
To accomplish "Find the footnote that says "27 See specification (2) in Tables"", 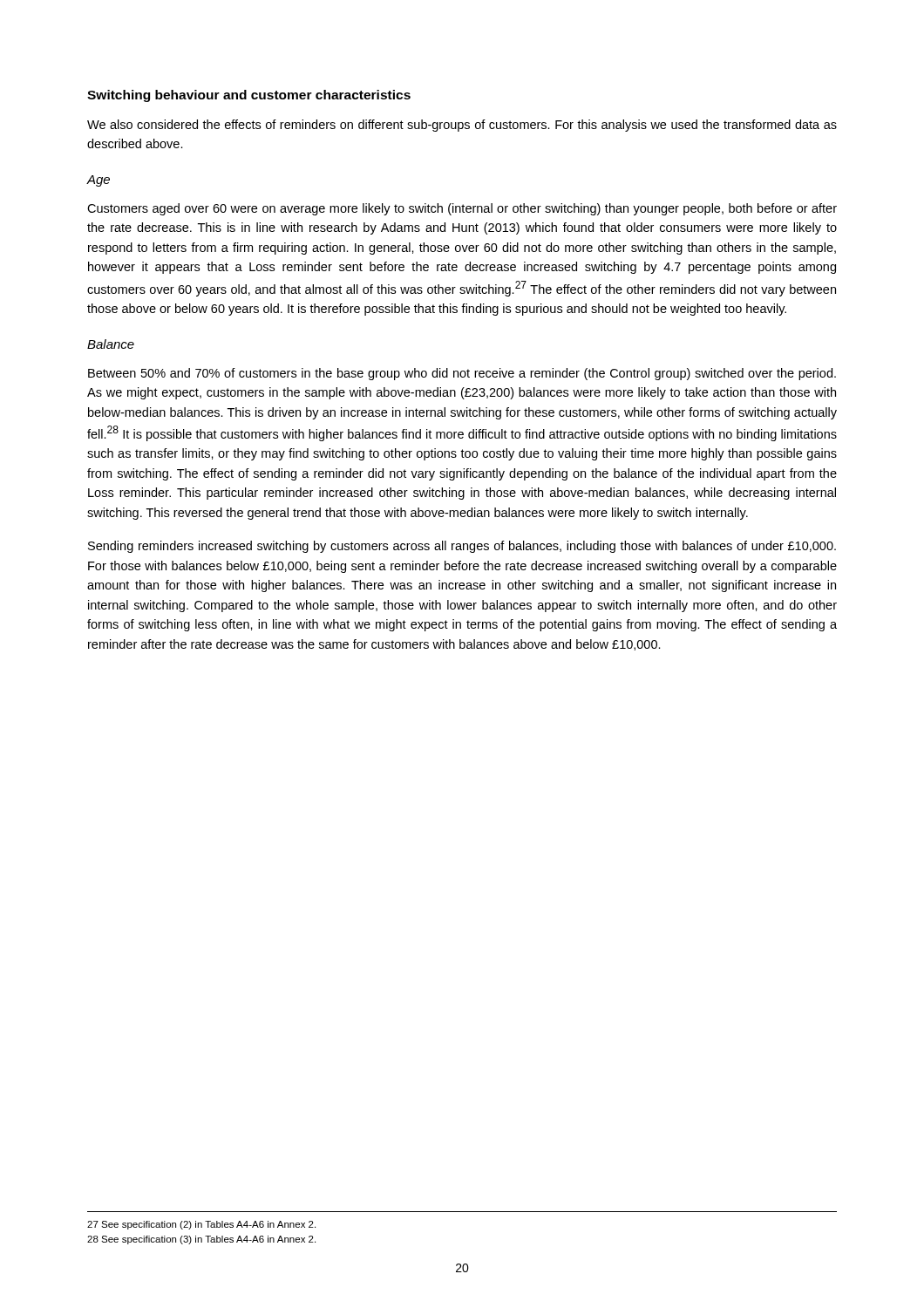I will pyautogui.click(x=202, y=1224).
